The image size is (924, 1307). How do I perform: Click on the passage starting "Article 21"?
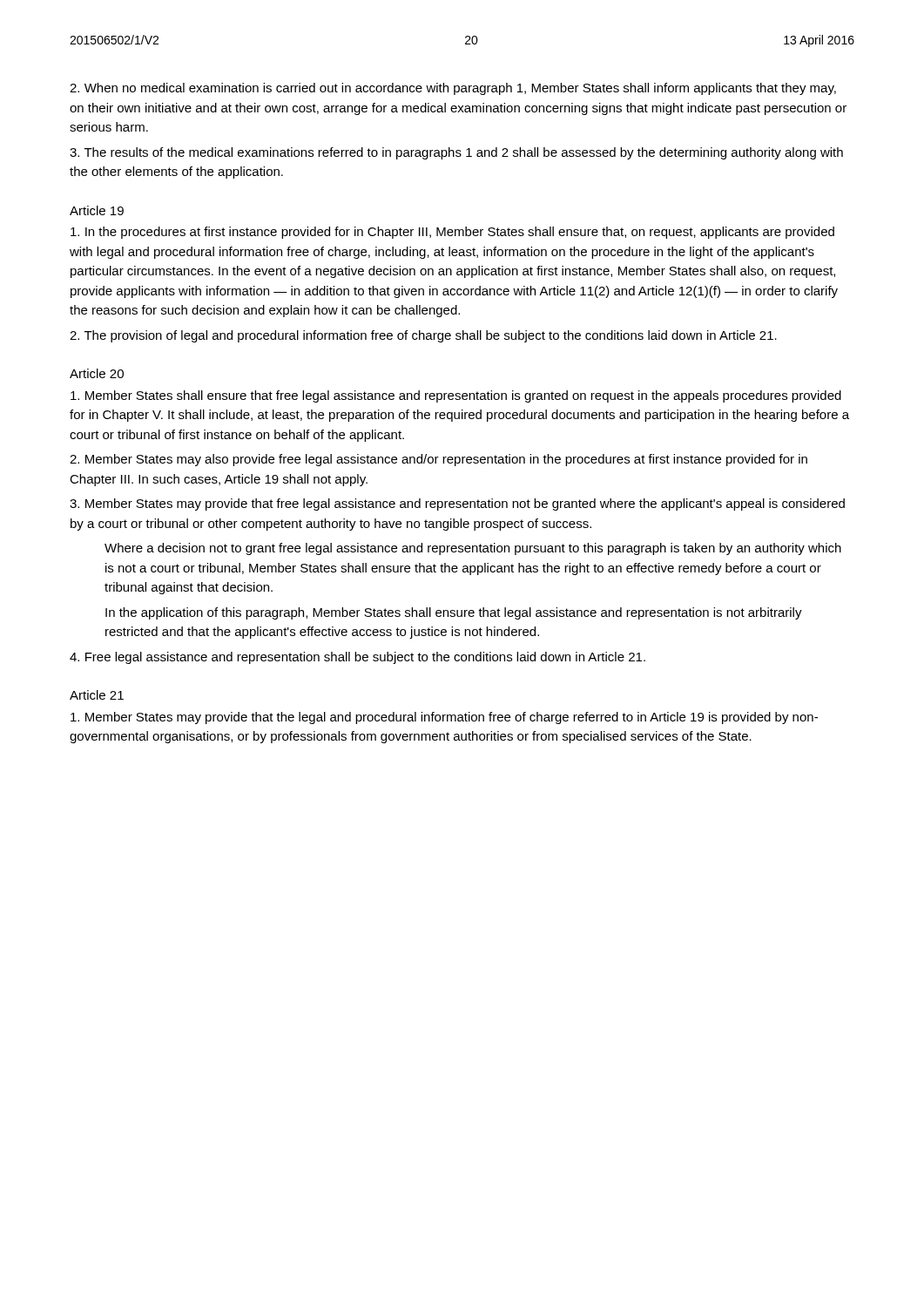[97, 695]
